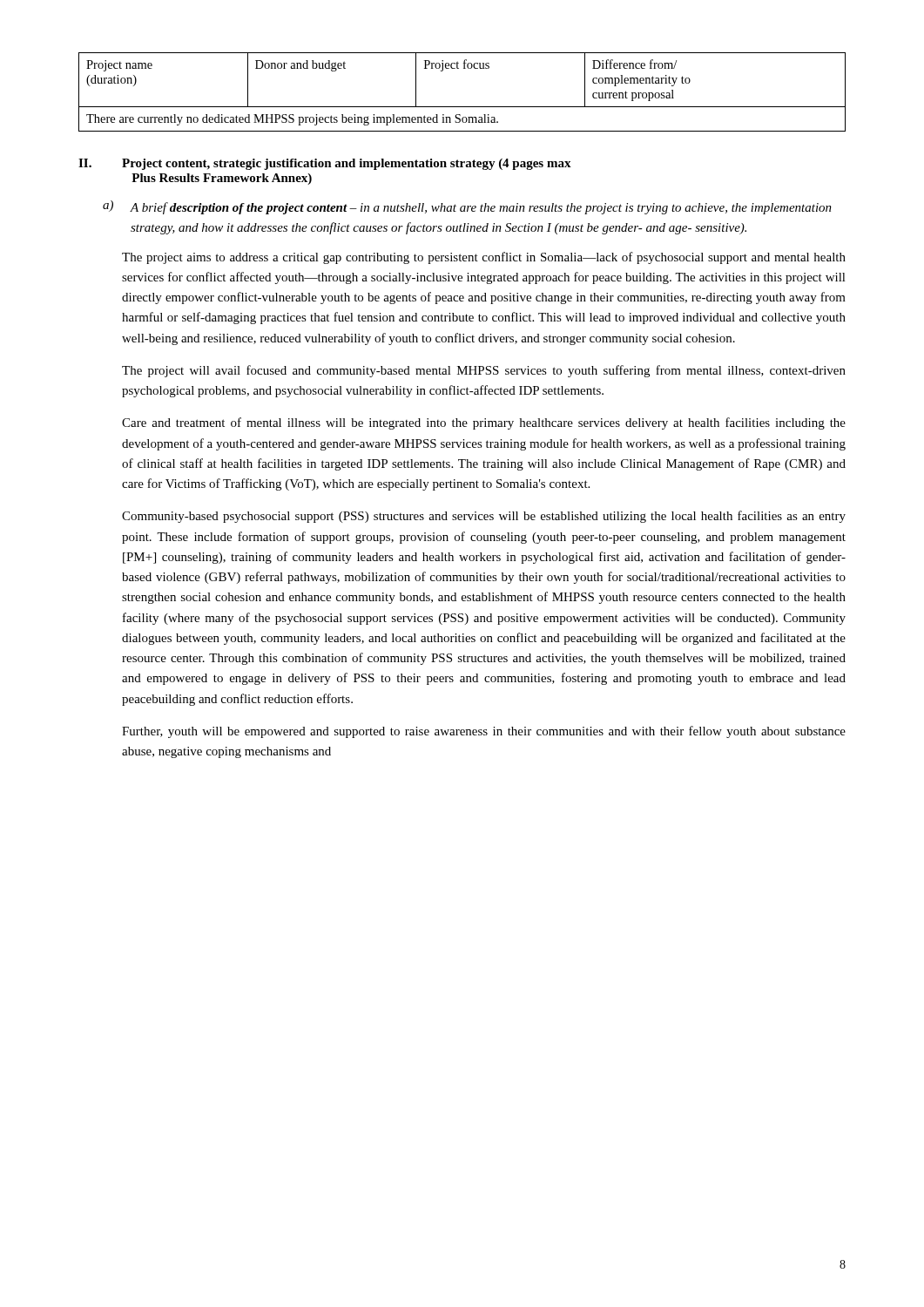Click the passage that begins "Care and treatment of mental illness will be"
This screenshot has width=924, height=1307.
click(x=484, y=453)
